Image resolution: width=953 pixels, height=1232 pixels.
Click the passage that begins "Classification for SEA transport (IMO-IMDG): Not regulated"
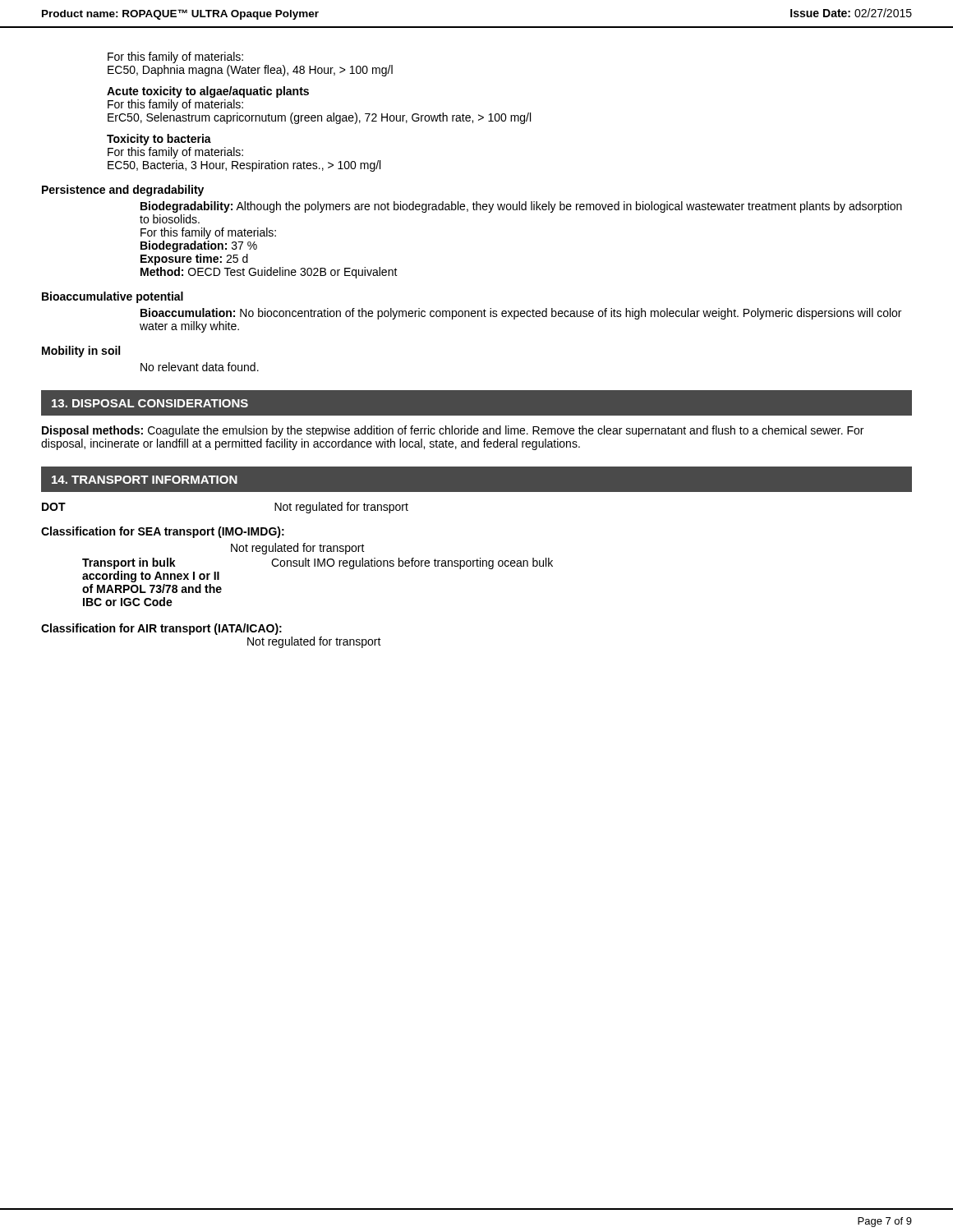coord(476,567)
